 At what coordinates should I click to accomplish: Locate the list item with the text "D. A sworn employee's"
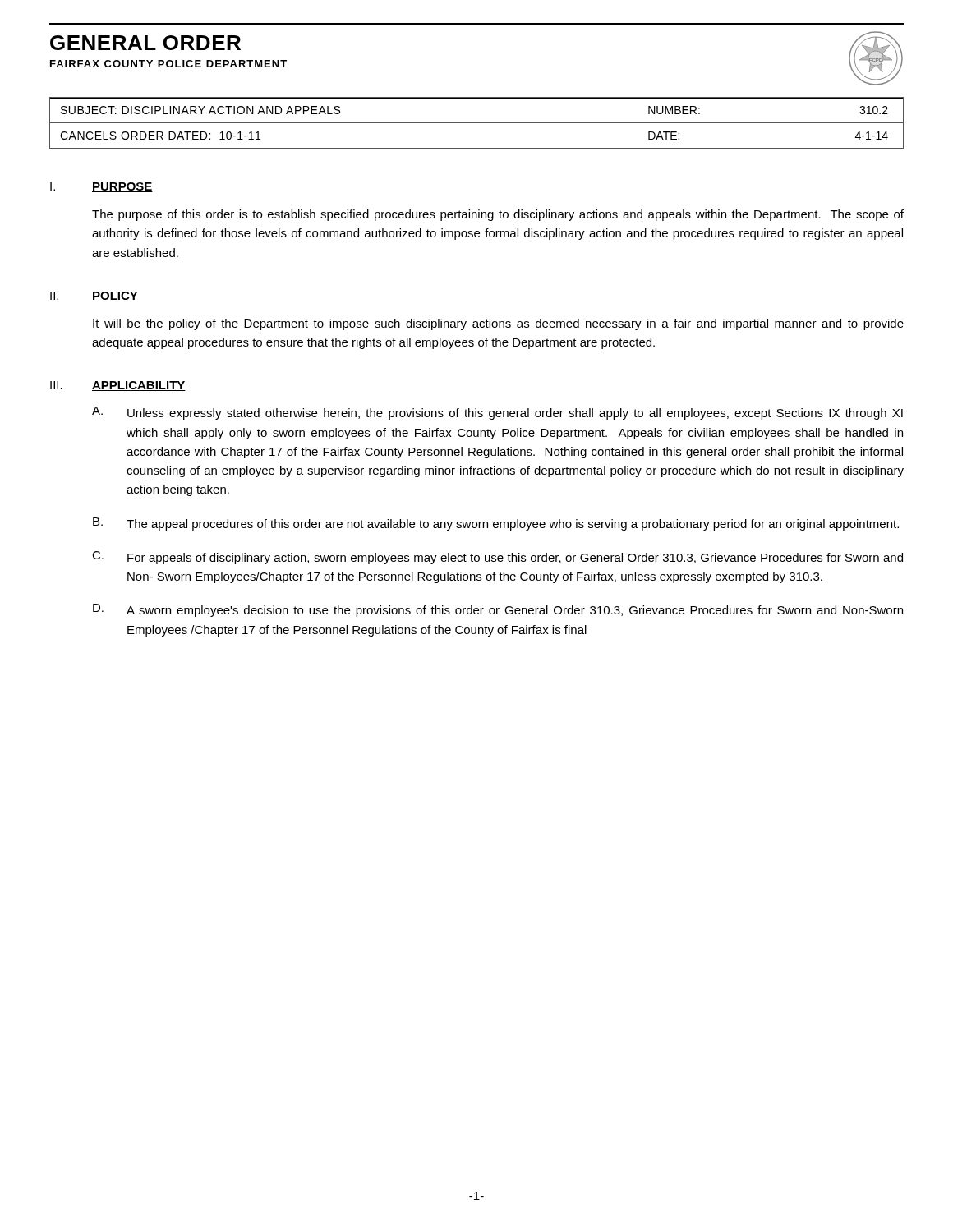point(498,620)
